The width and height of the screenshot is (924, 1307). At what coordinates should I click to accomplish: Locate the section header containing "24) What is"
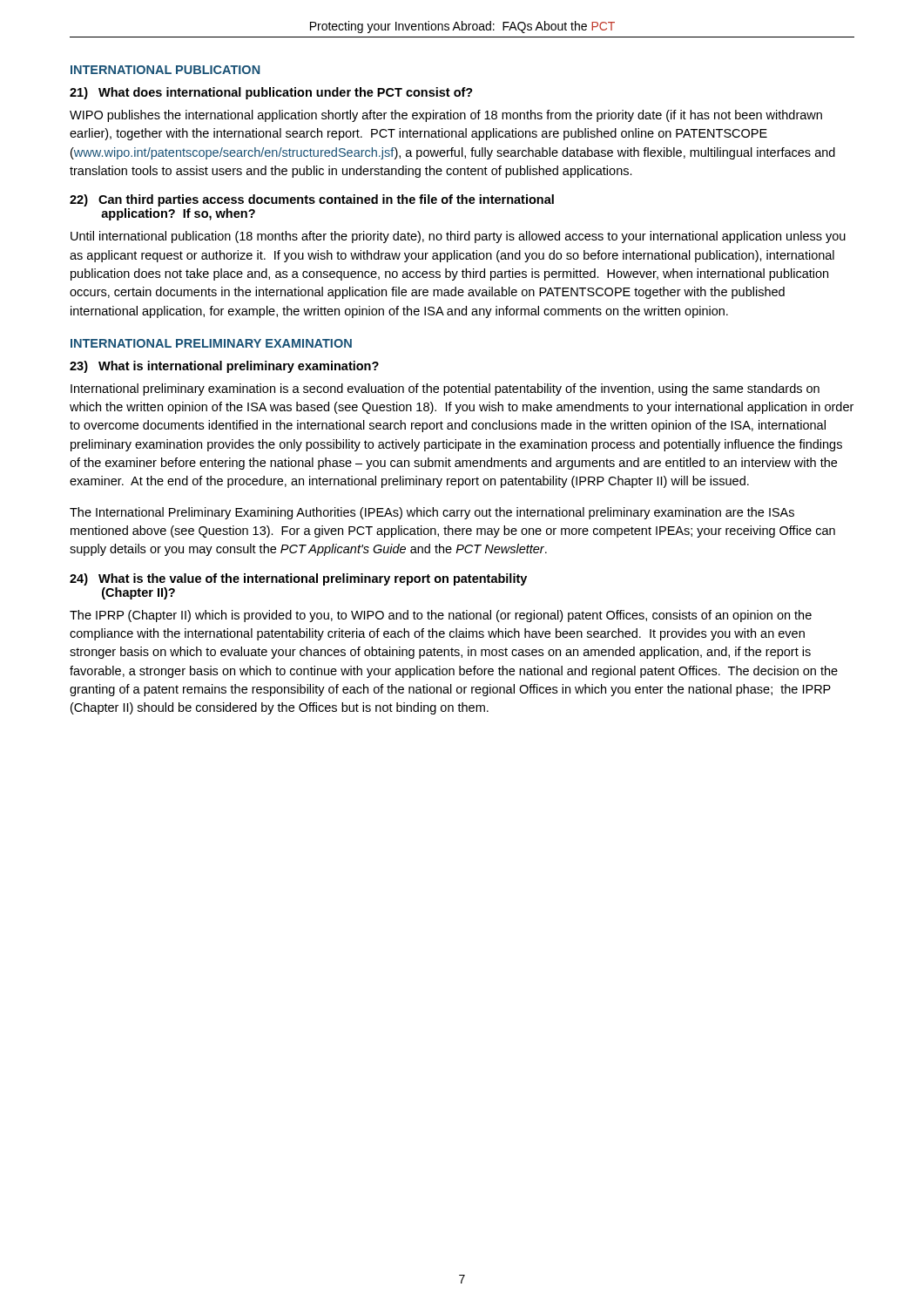click(298, 585)
